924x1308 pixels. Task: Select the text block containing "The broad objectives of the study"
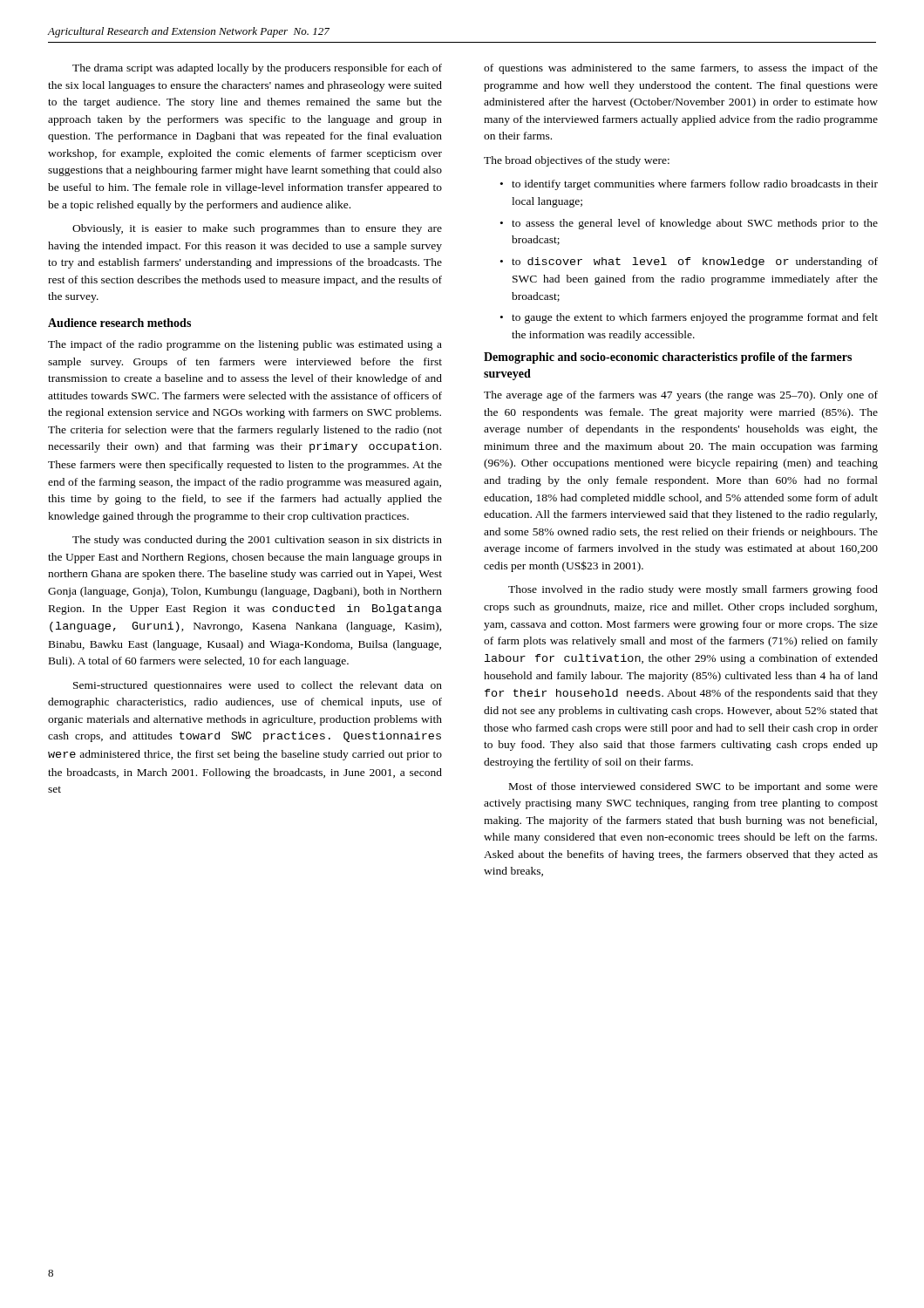pos(577,161)
